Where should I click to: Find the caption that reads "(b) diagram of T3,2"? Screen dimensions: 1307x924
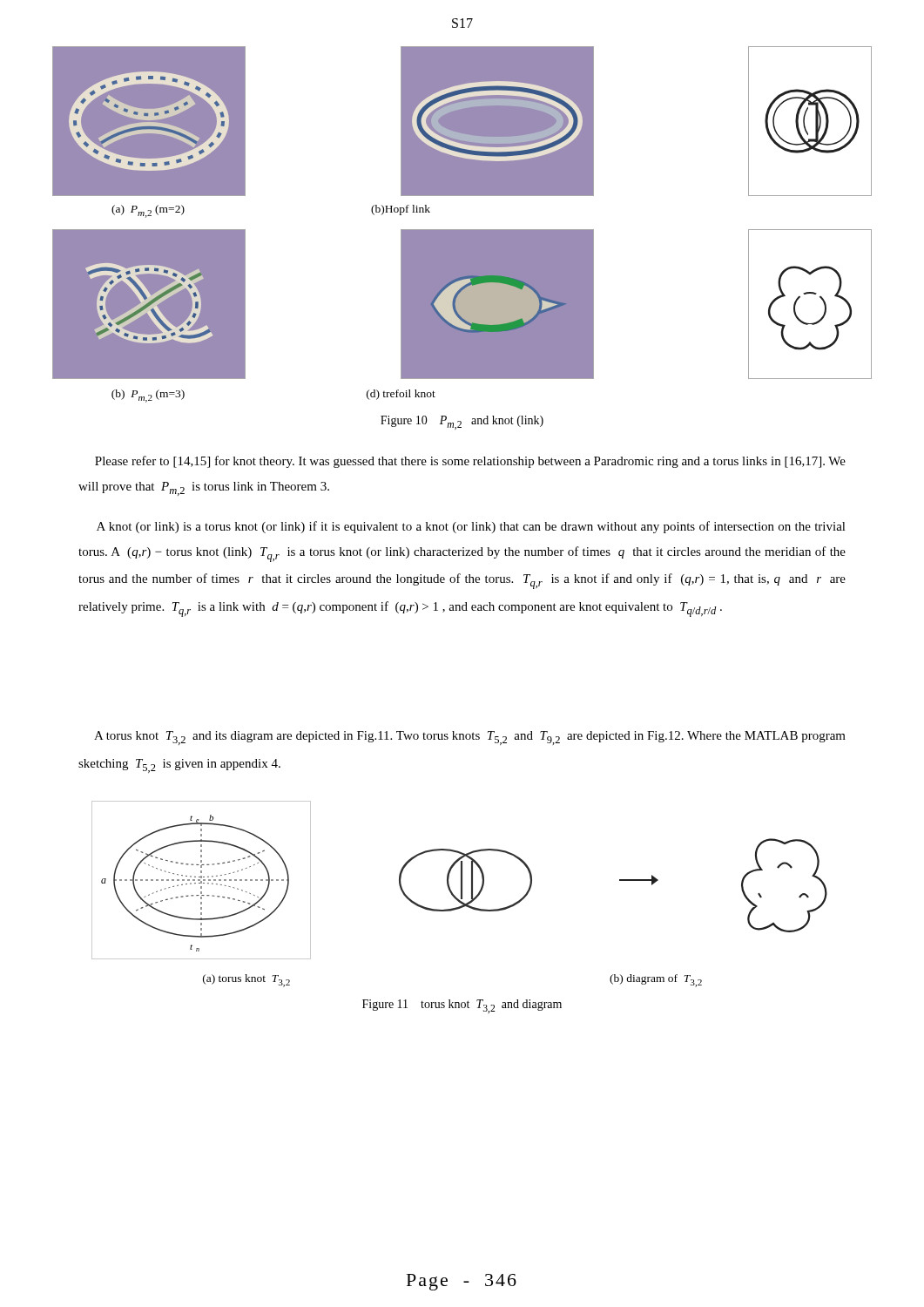point(656,979)
